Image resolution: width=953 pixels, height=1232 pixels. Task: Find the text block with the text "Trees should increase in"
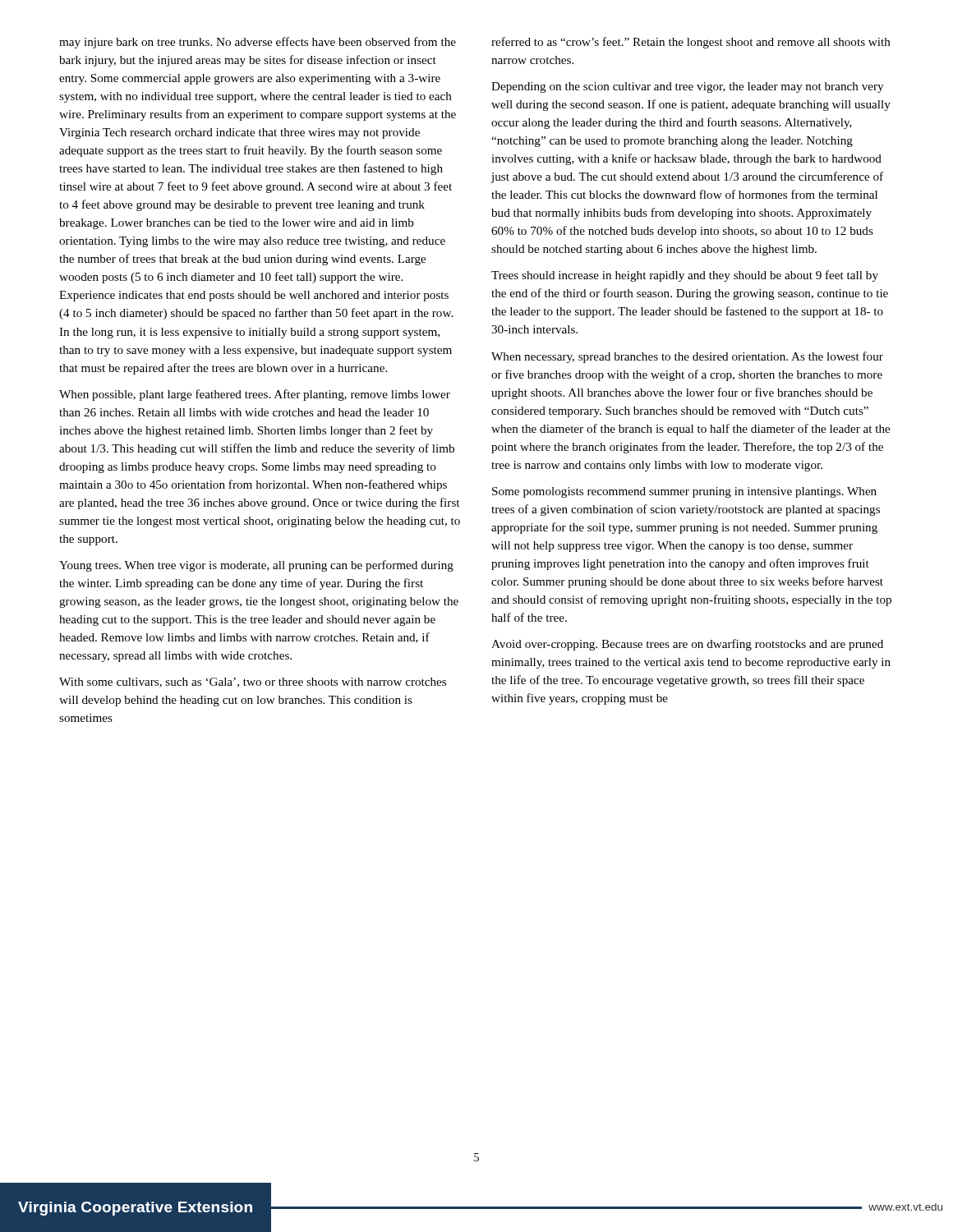(x=693, y=303)
